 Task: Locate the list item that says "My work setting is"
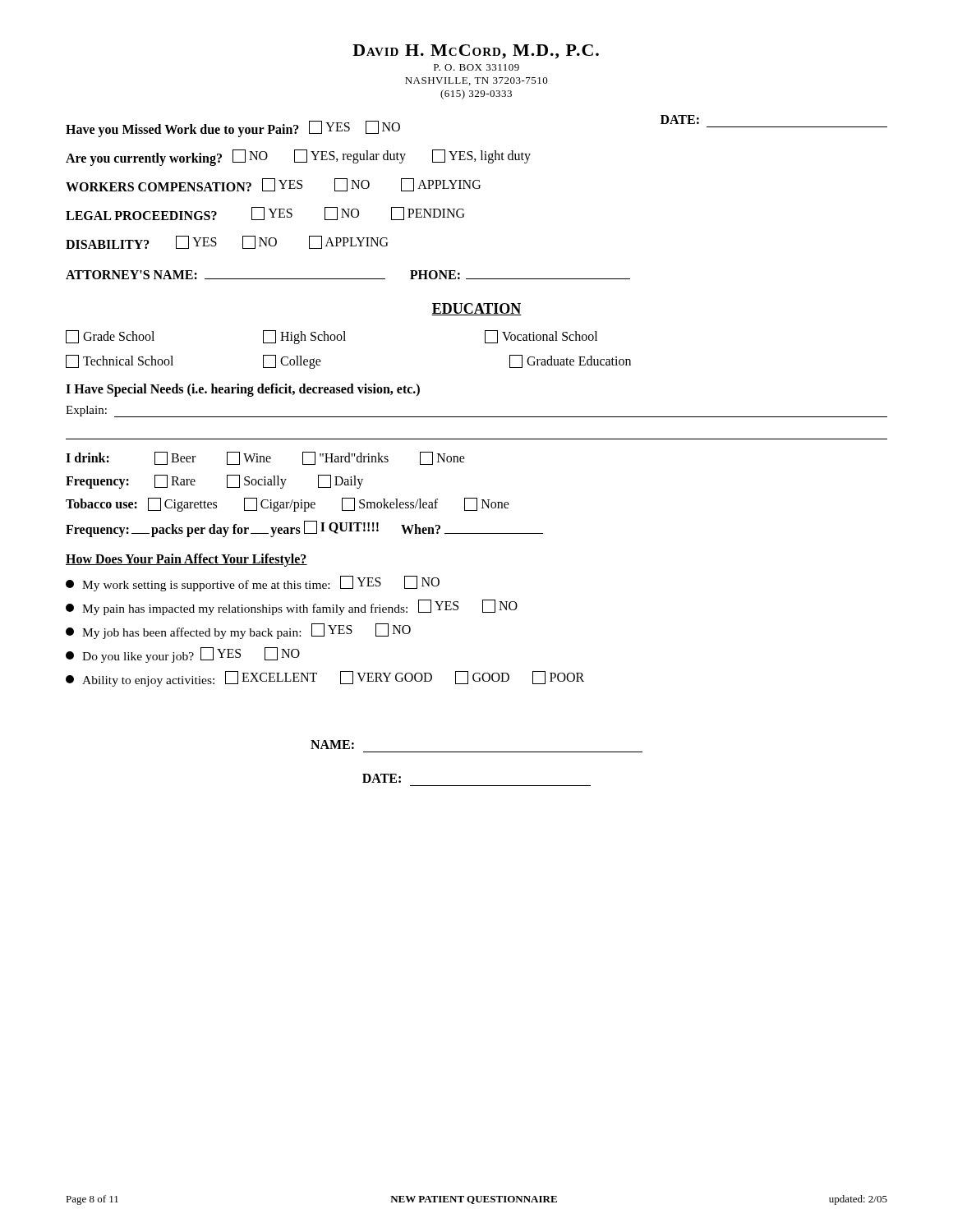point(260,584)
